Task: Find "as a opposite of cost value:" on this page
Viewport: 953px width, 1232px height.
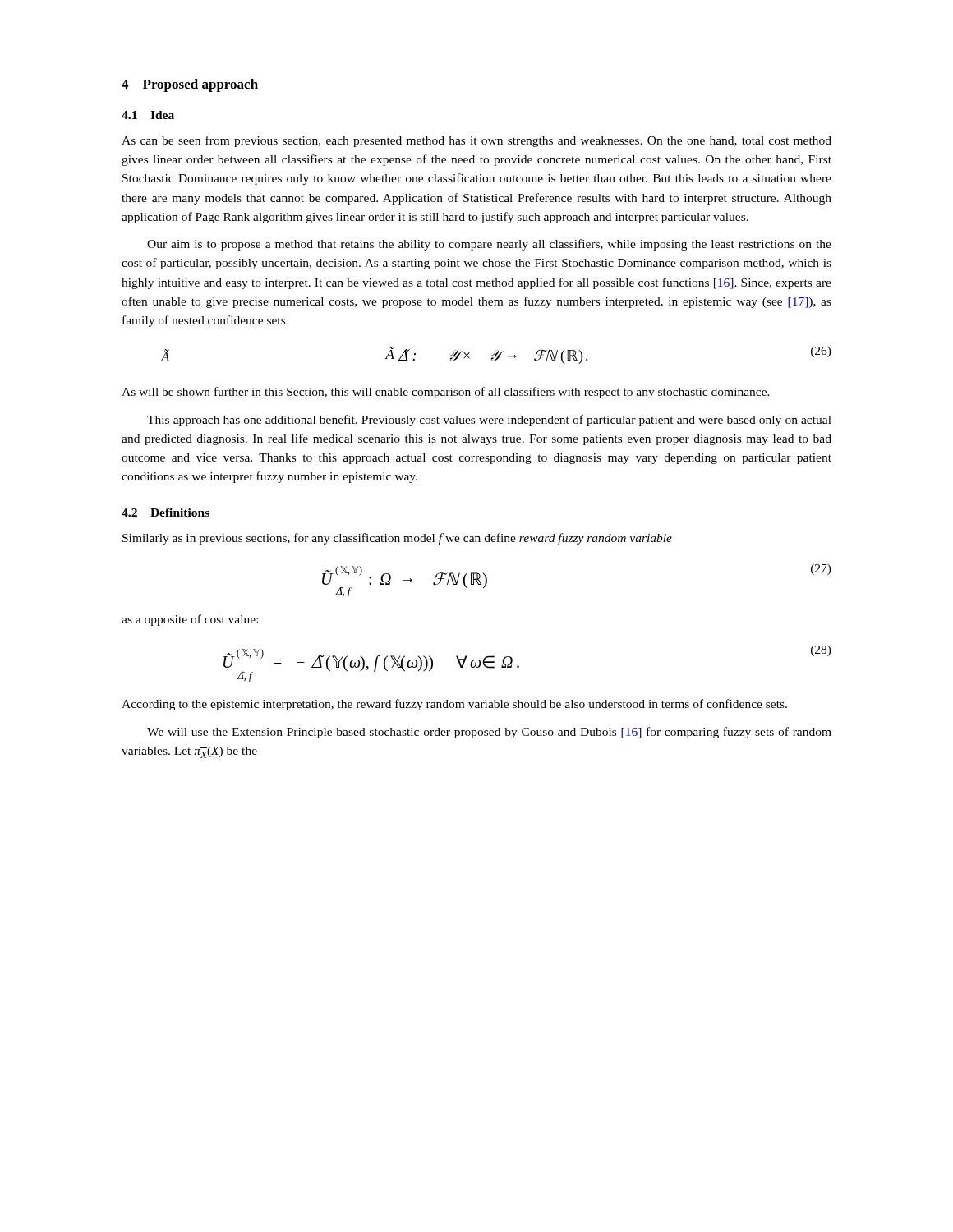Action: click(190, 619)
